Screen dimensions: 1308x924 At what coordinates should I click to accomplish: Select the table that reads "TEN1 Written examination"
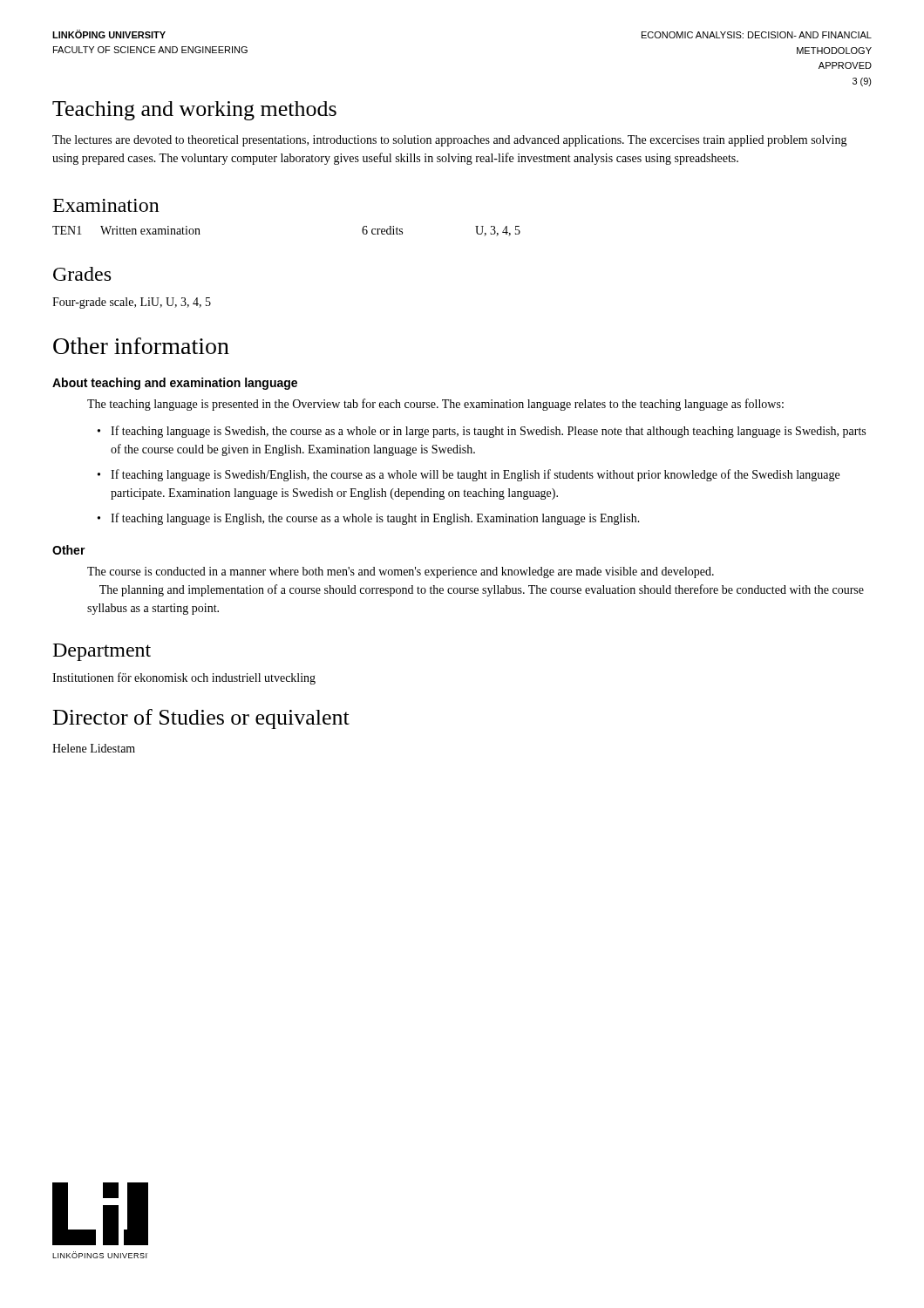pyautogui.click(x=462, y=231)
